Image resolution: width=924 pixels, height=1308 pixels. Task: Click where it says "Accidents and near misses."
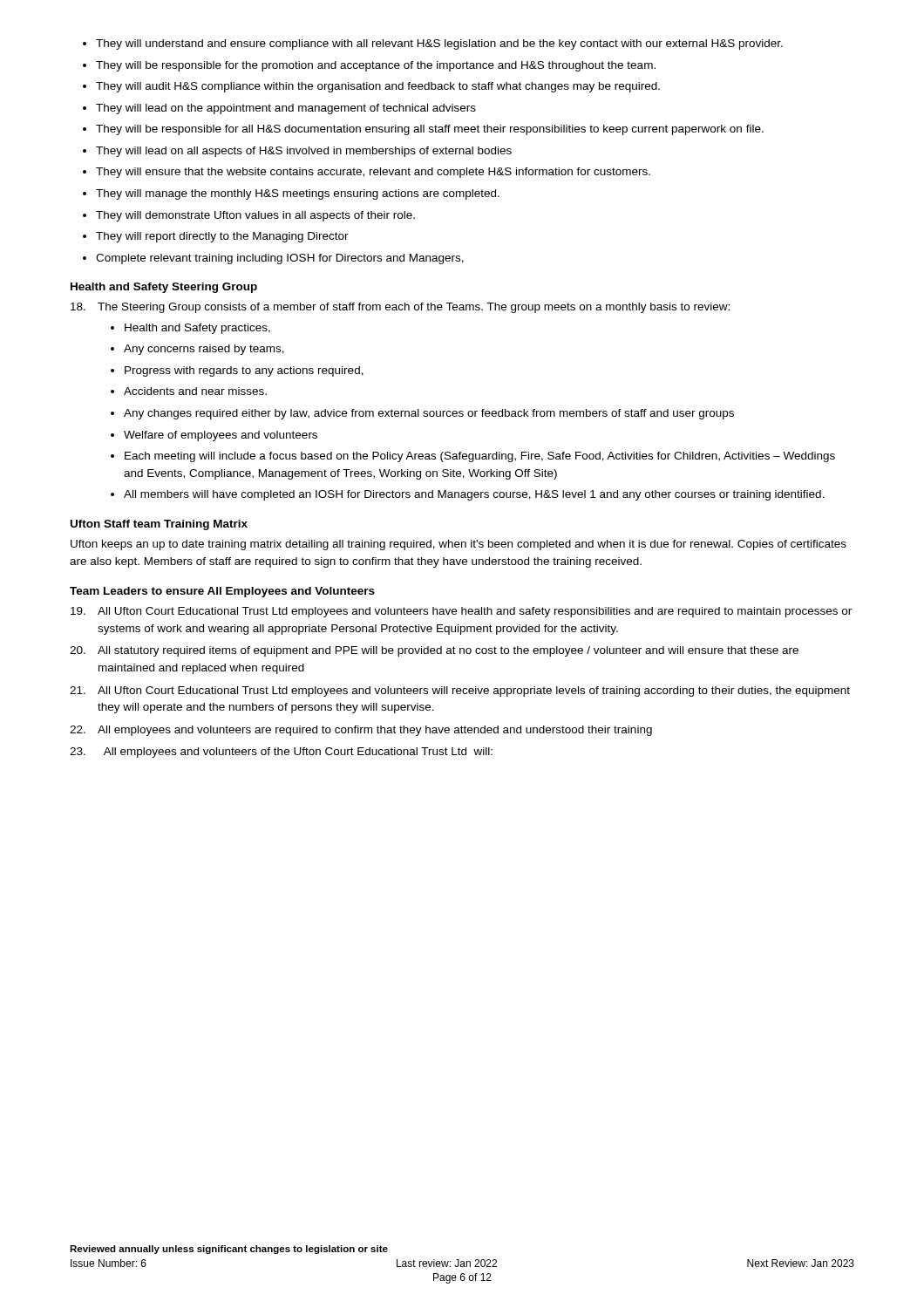coord(196,391)
